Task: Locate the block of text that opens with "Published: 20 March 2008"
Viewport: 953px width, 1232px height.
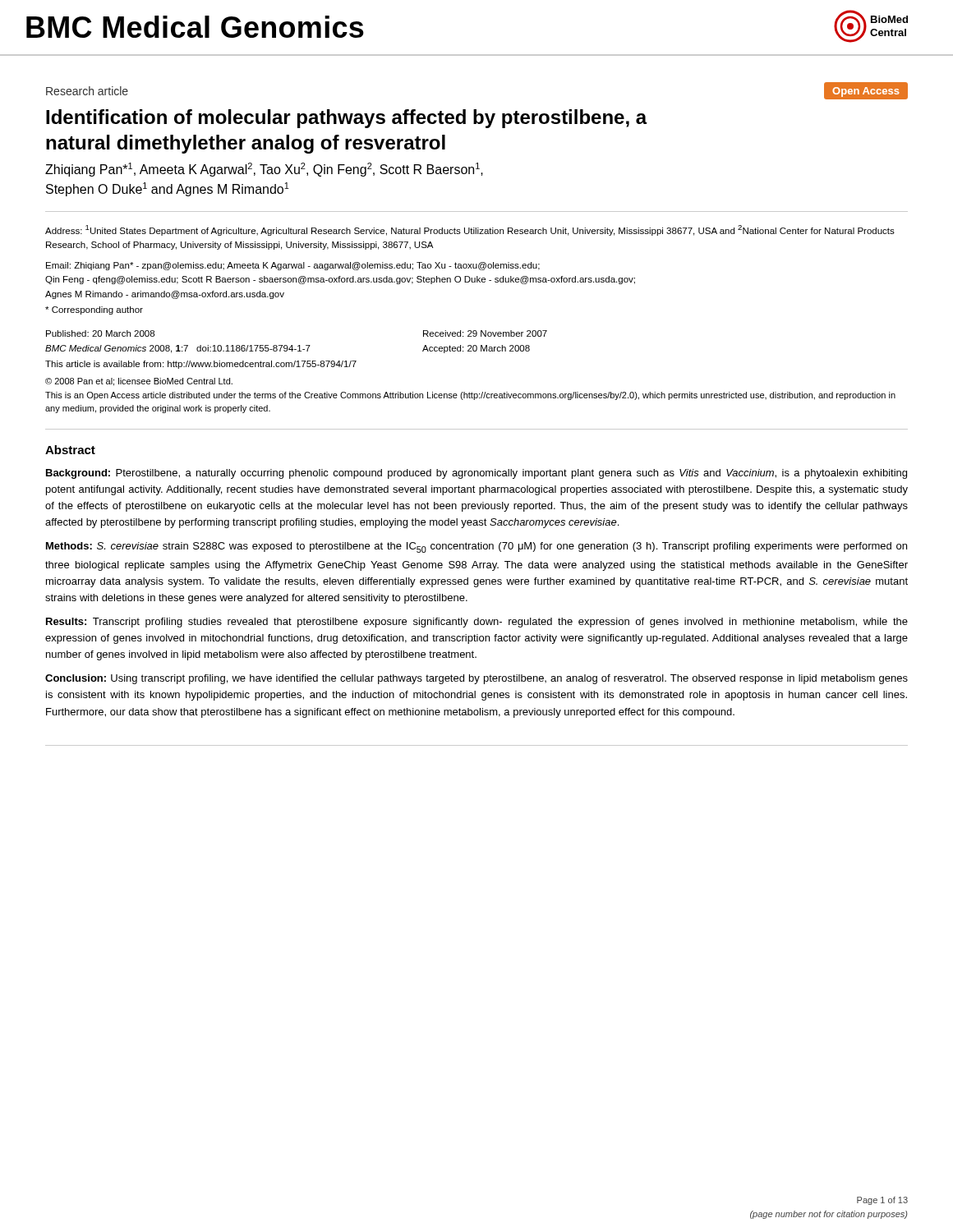Action: click(x=201, y=348)
